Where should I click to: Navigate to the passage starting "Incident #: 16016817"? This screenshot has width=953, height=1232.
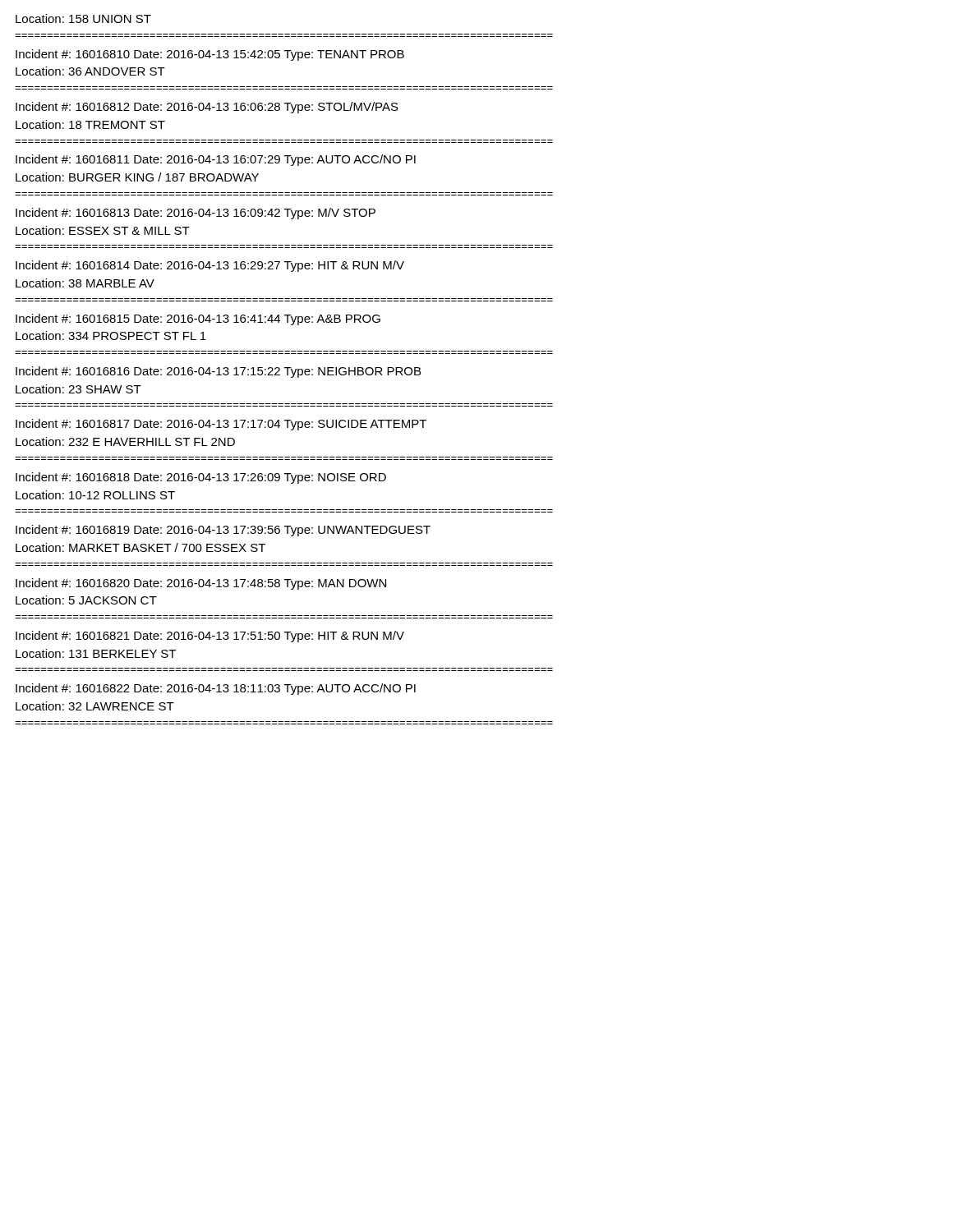click(x=221, y=433)
